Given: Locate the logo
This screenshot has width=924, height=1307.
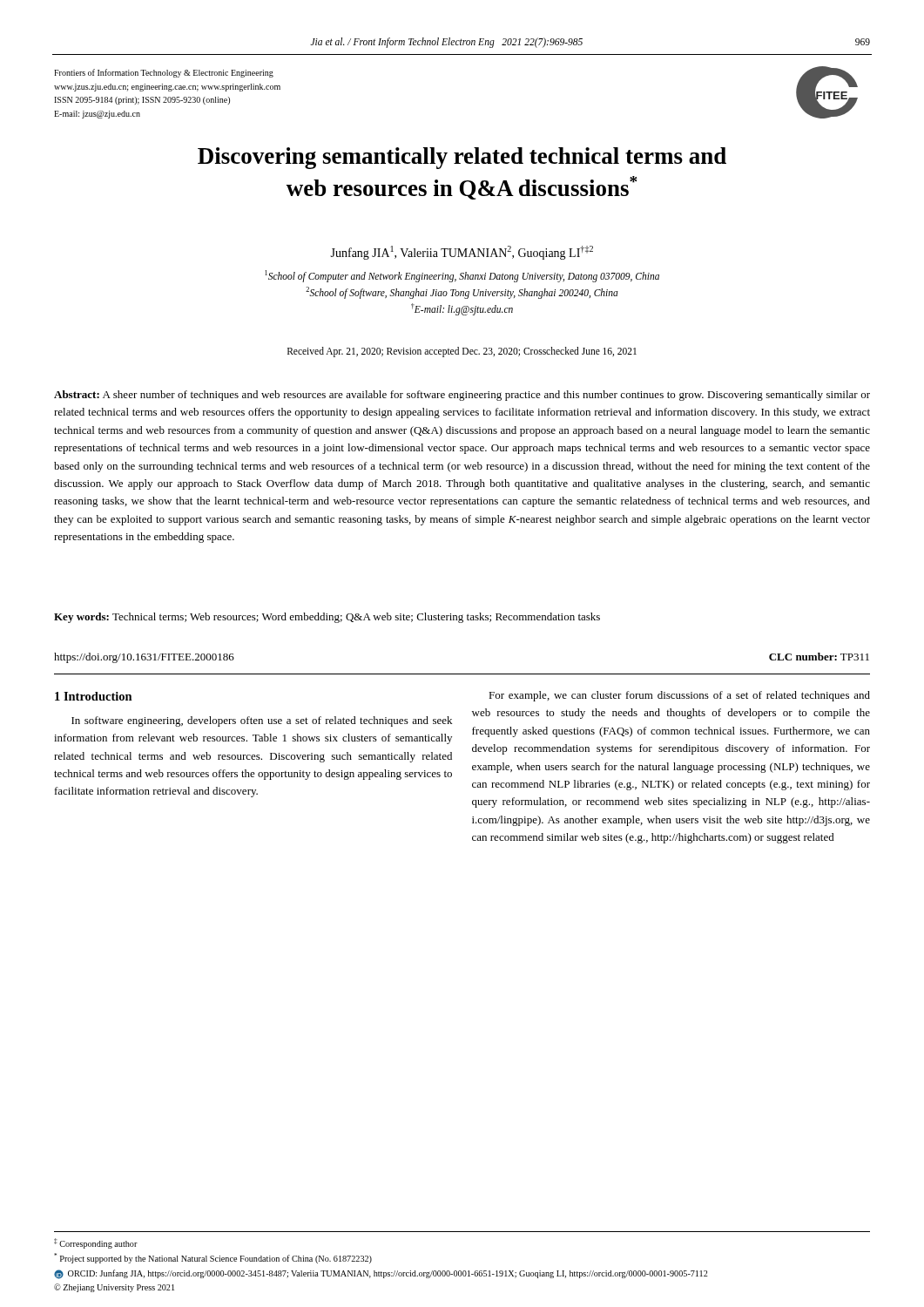Looking at the screenshot, I should point(832,92).
